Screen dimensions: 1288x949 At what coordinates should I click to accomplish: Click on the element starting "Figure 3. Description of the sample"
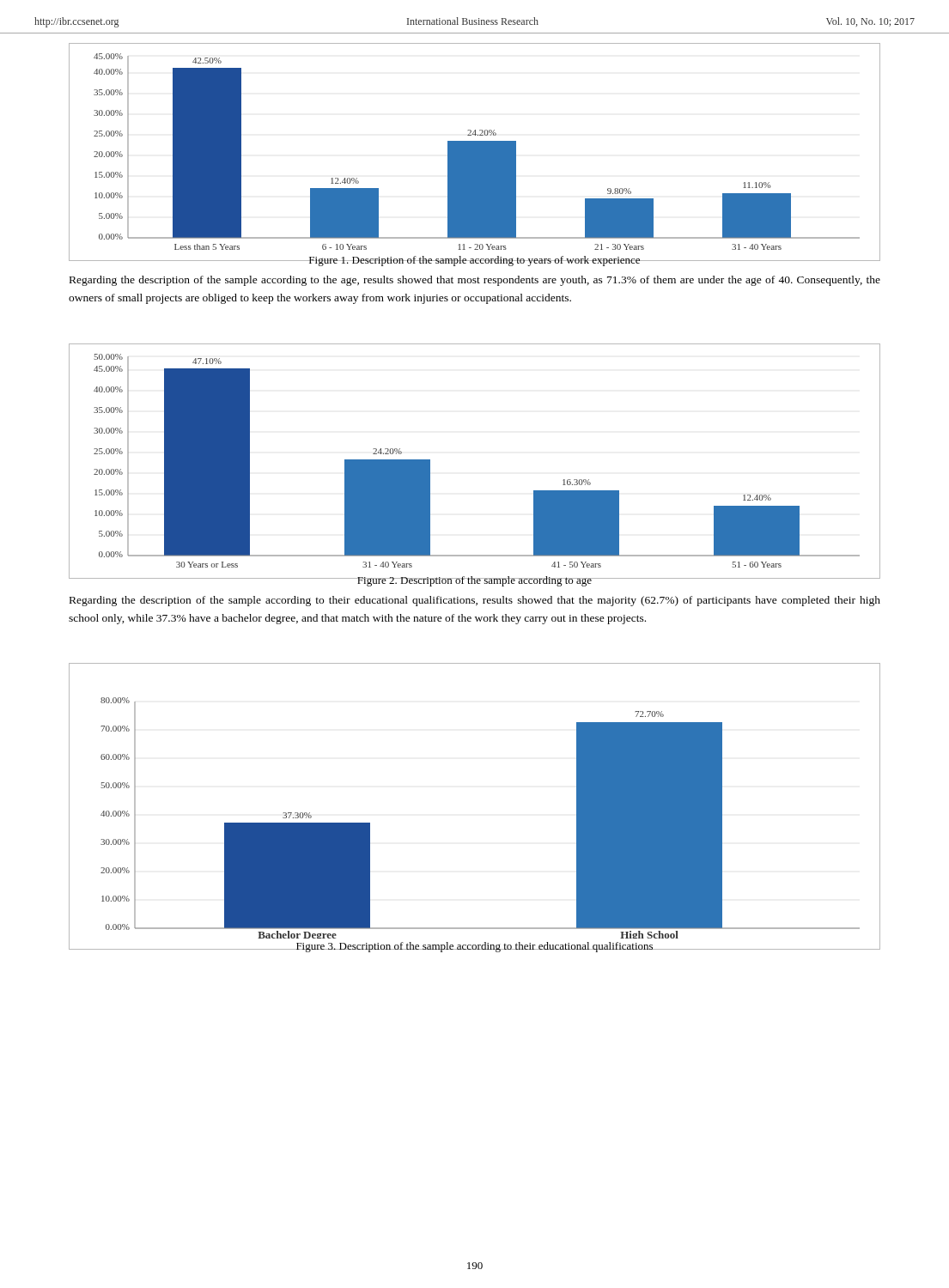474,946
